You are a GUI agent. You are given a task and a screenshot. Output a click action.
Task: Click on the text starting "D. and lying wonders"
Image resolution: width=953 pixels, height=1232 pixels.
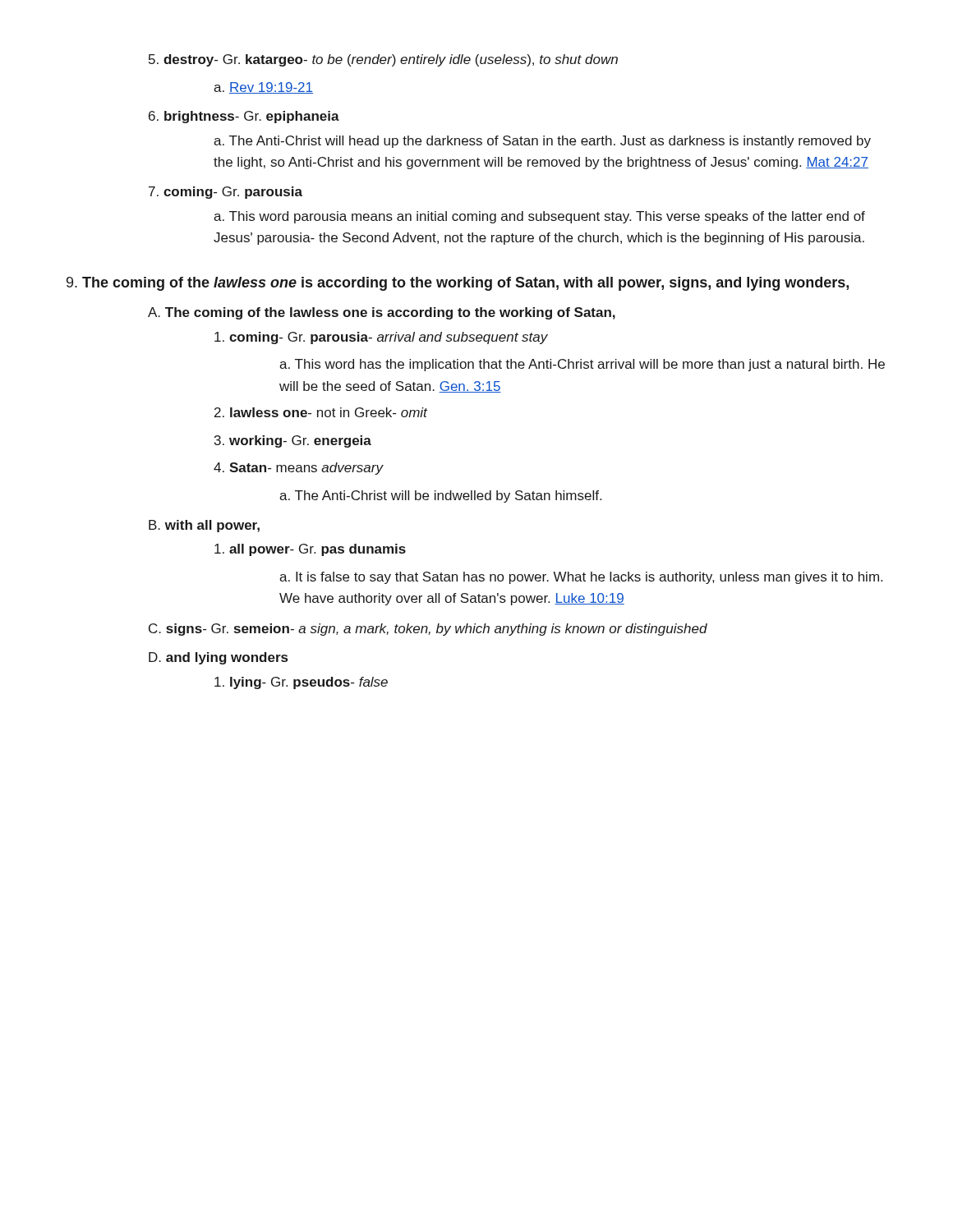[x=218, y=658]
